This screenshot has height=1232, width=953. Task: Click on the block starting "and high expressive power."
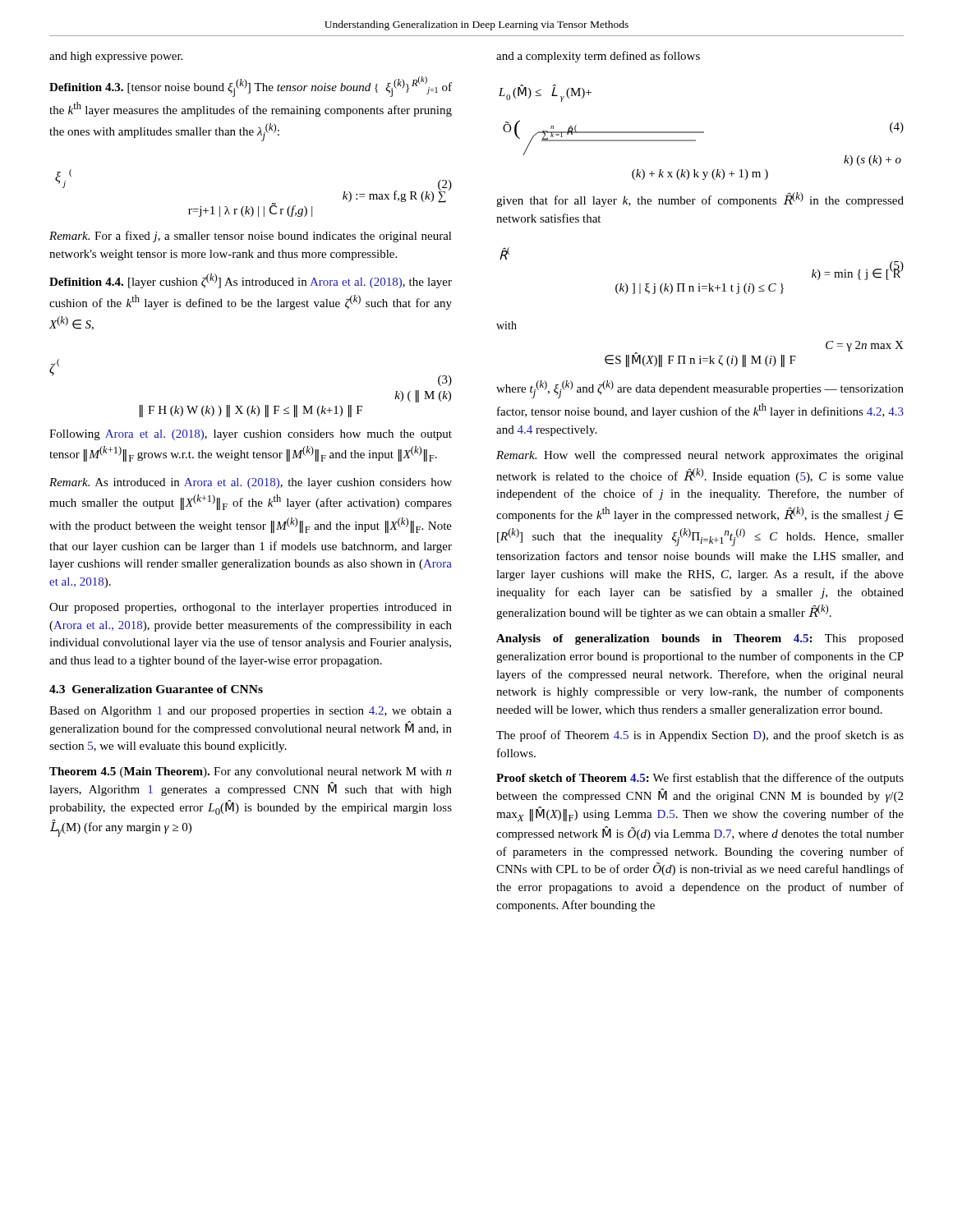116,56
